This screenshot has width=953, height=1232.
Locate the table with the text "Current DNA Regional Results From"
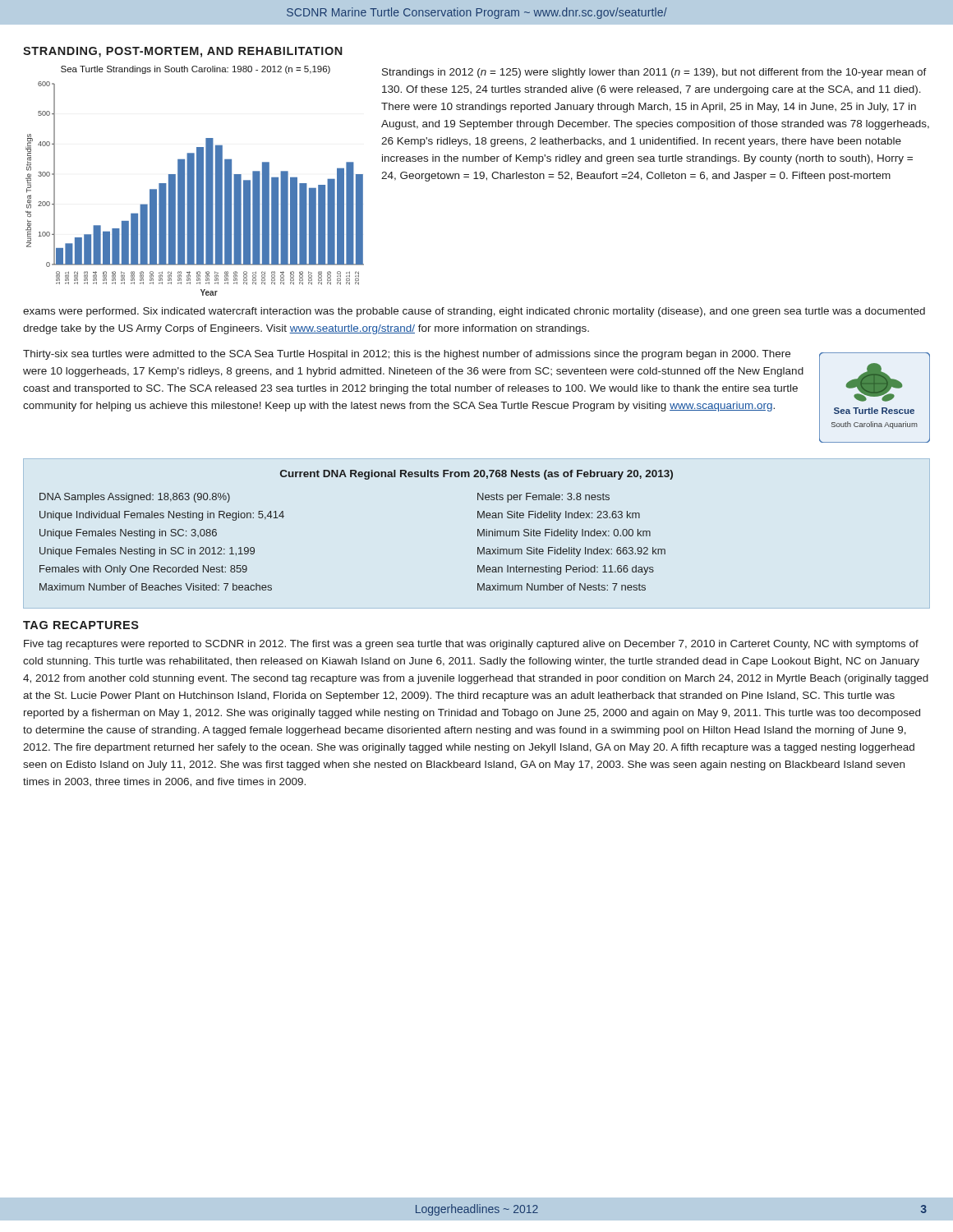[x=476, y=534]
